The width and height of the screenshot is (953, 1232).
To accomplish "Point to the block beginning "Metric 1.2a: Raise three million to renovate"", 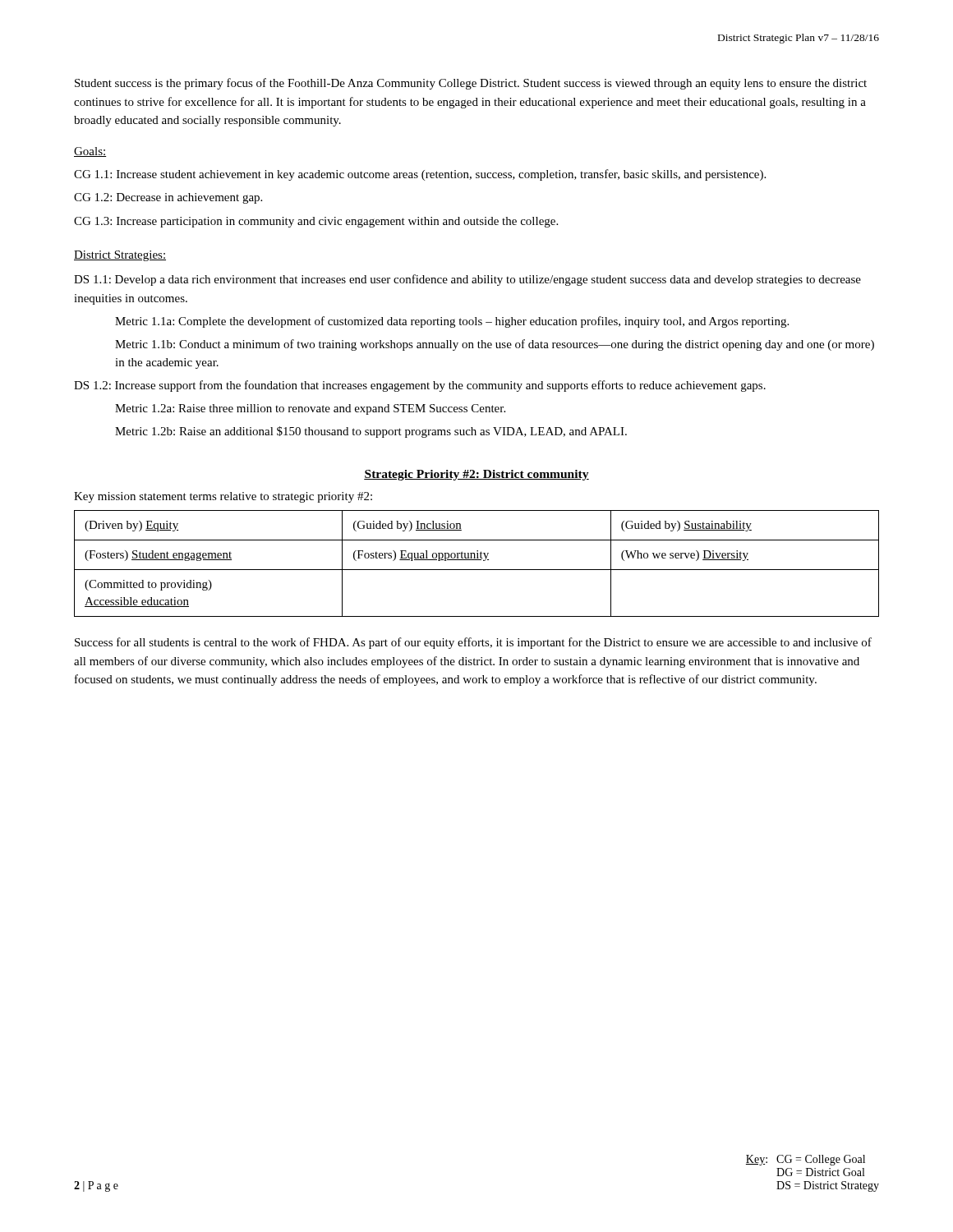I will pos(311,408).
